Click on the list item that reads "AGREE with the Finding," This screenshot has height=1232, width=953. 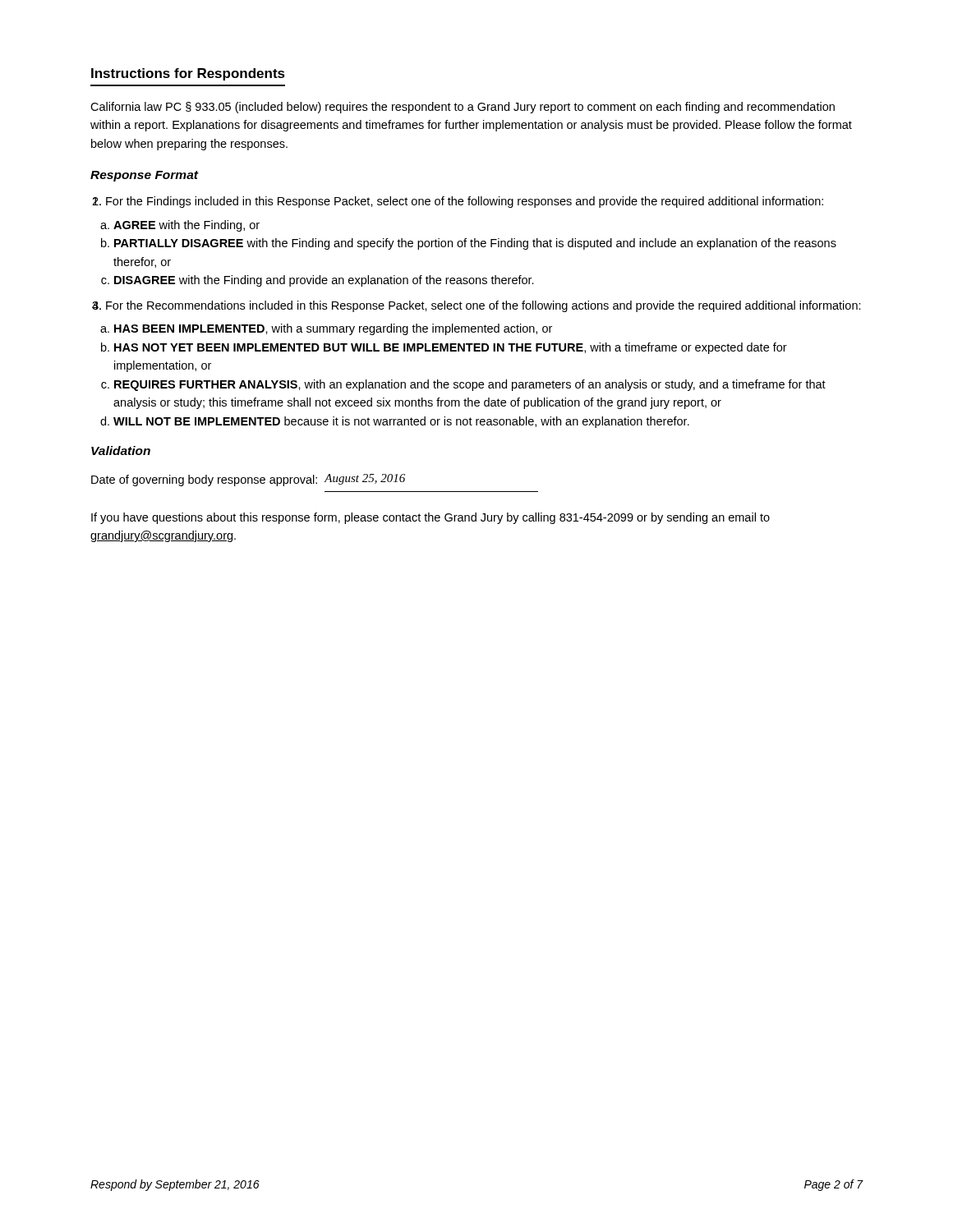click(186, 226)
